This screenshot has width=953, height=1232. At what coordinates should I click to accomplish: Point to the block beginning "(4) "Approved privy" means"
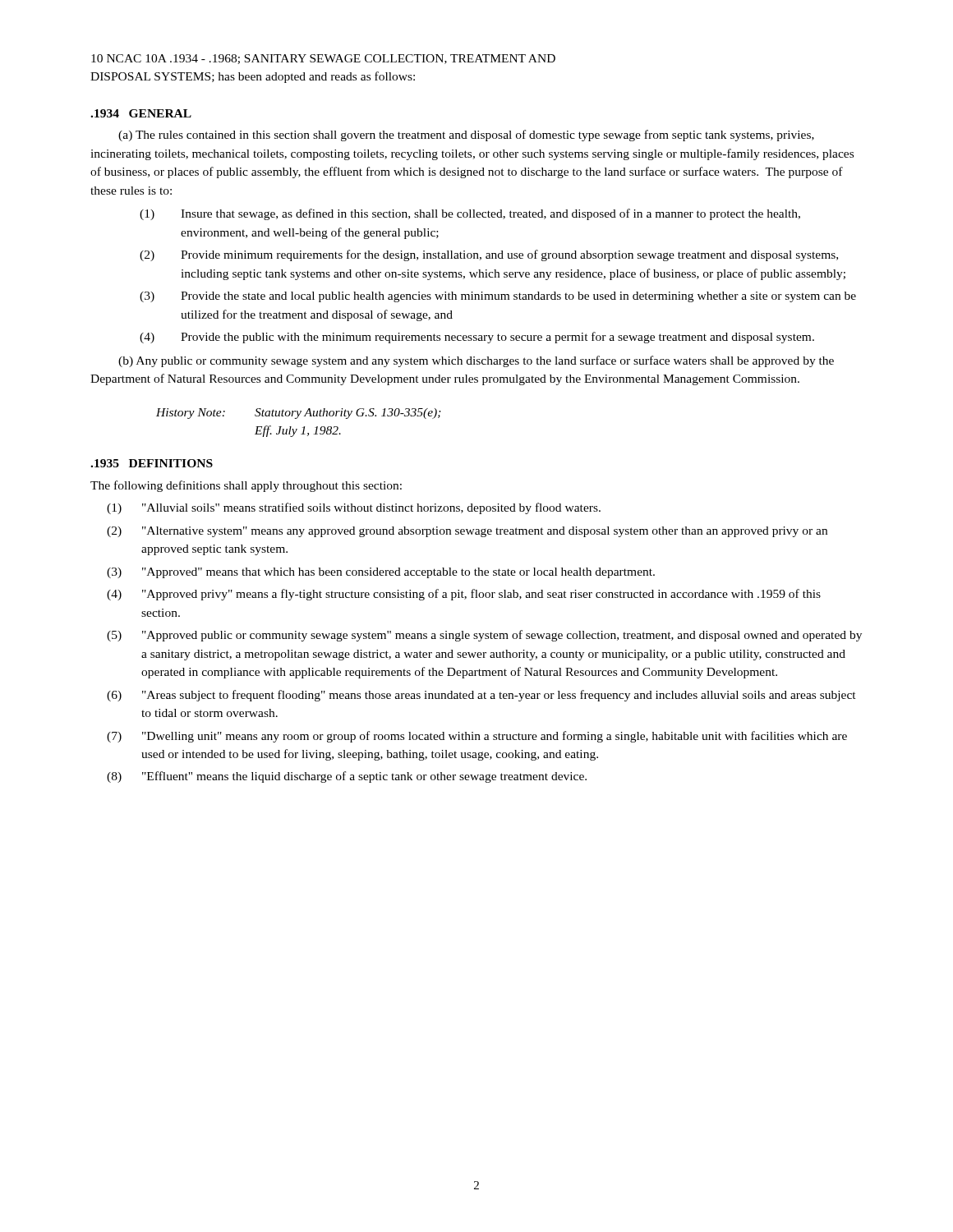[485, 603]
